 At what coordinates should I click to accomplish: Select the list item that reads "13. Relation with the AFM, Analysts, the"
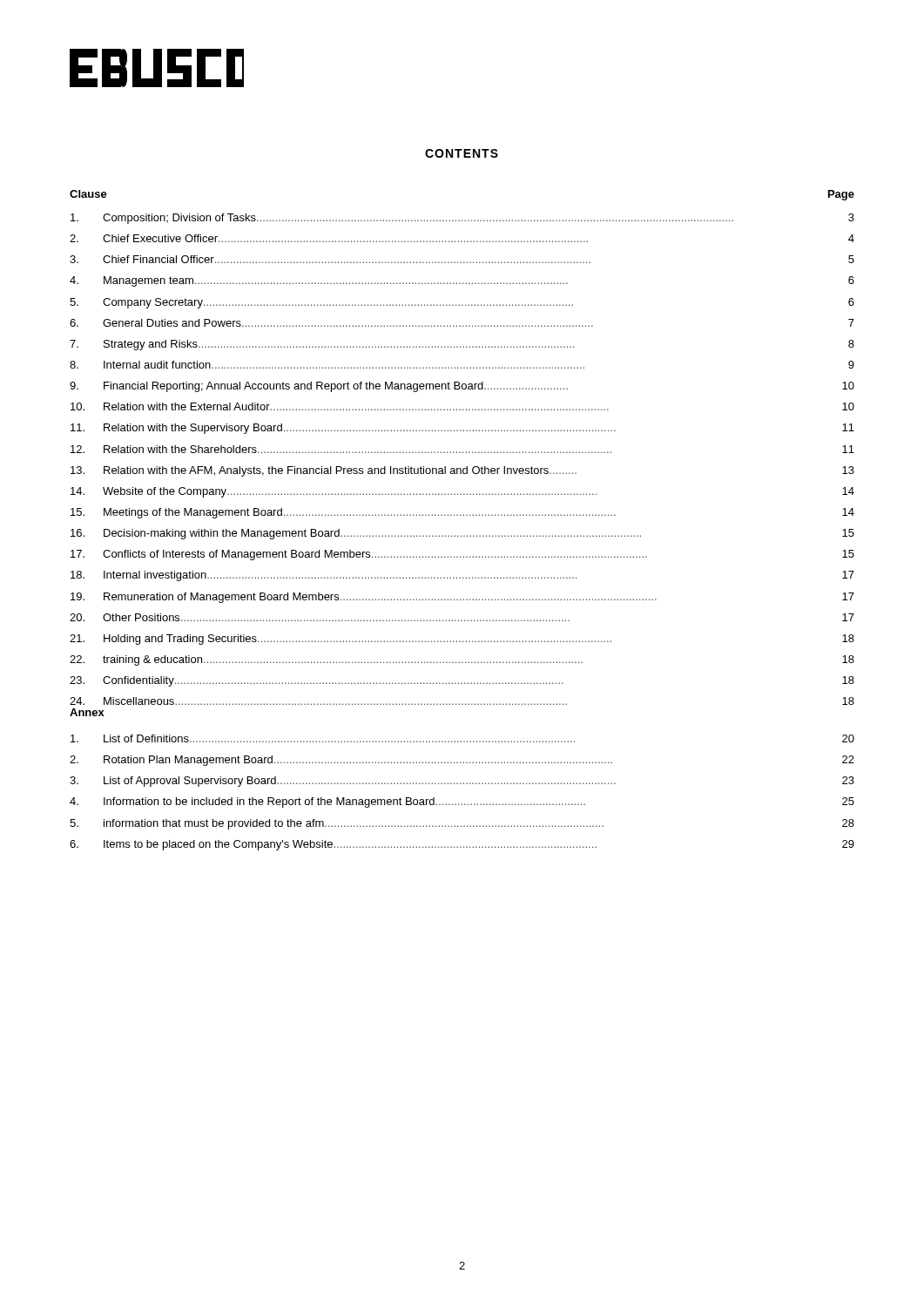[x=462, y=470]
